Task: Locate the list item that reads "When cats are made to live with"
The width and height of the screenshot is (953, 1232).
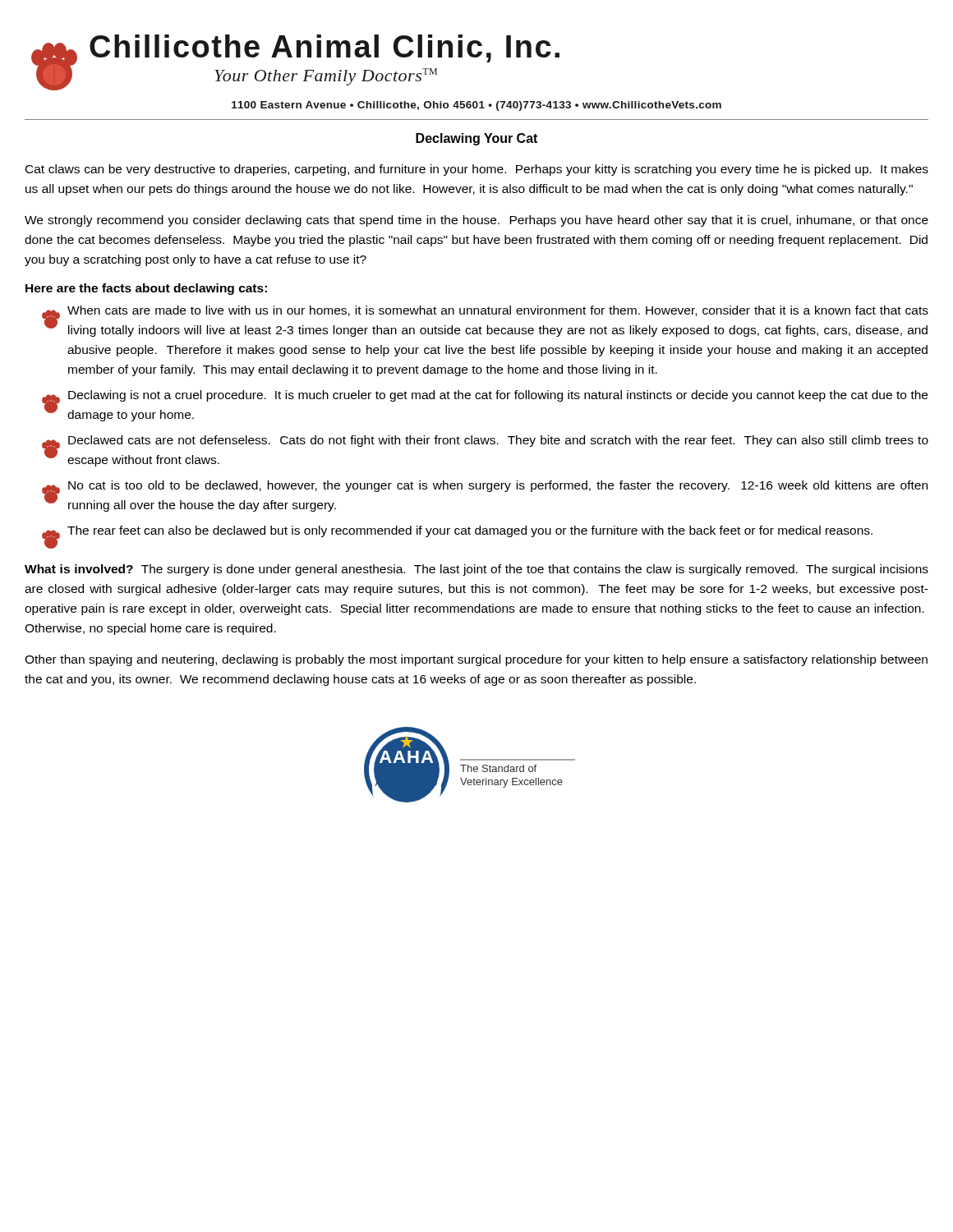Action: [484, 340]
